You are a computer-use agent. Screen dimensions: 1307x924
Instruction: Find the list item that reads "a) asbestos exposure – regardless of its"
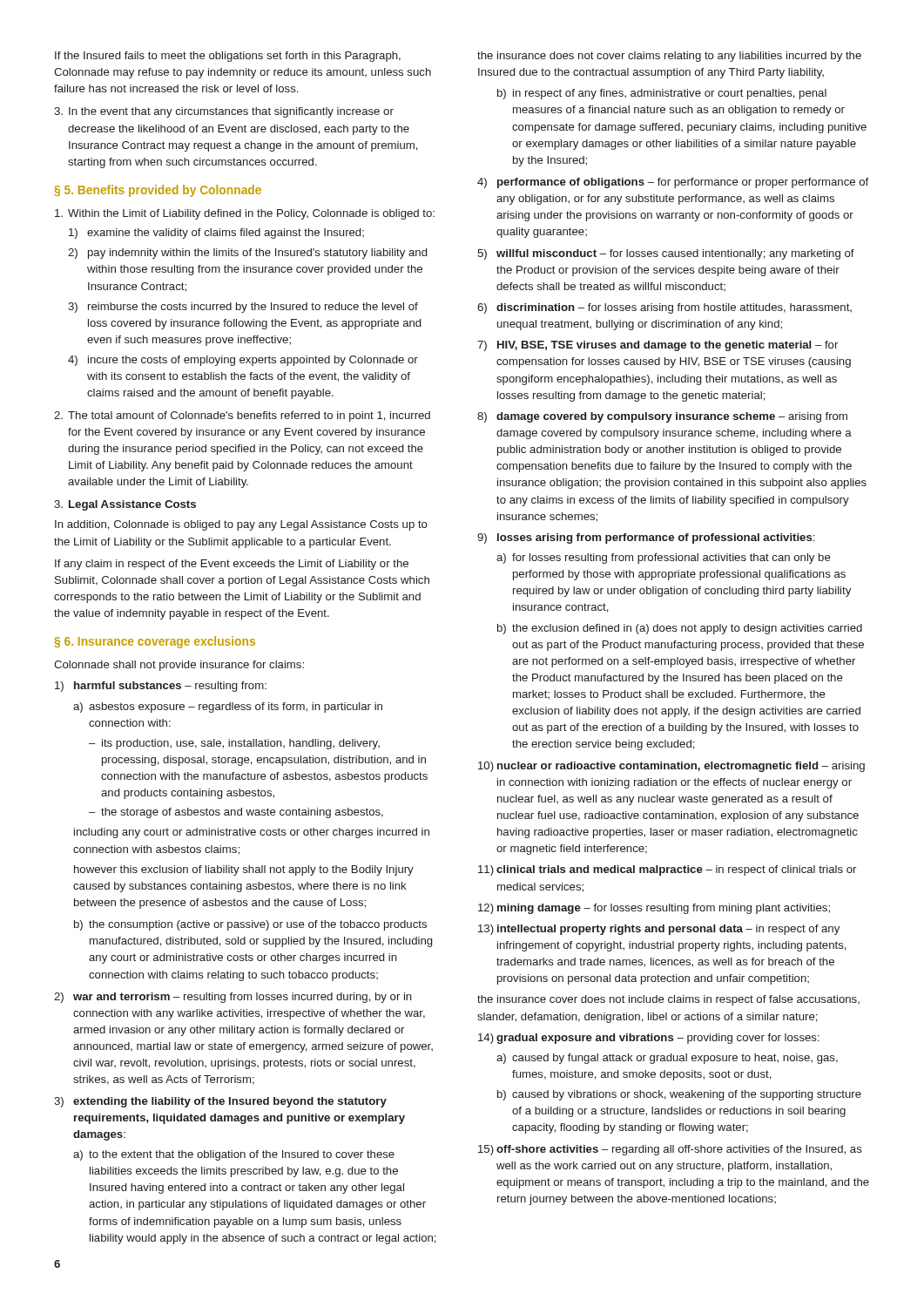point(255,714)
